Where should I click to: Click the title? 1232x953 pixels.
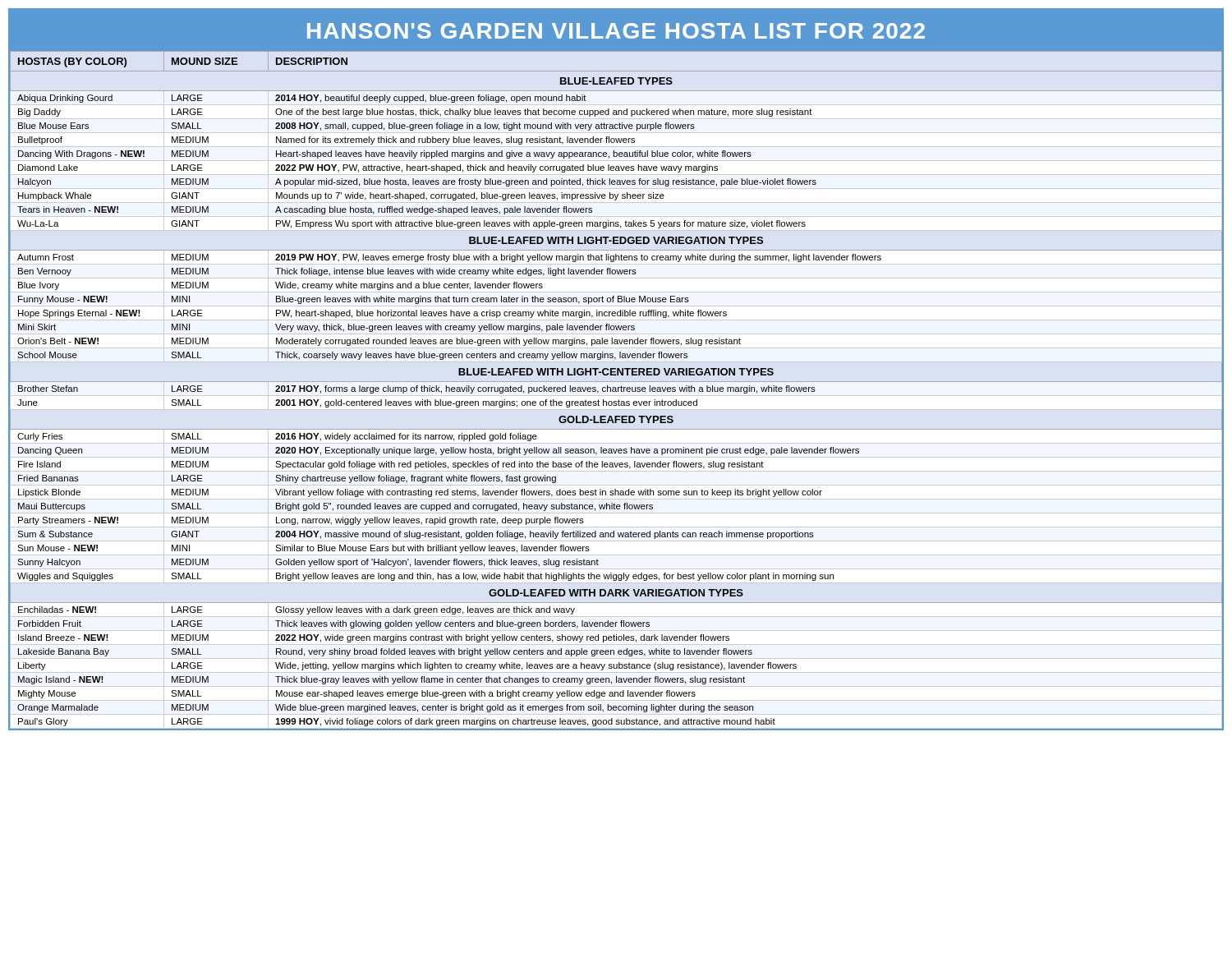pos(616,31)
